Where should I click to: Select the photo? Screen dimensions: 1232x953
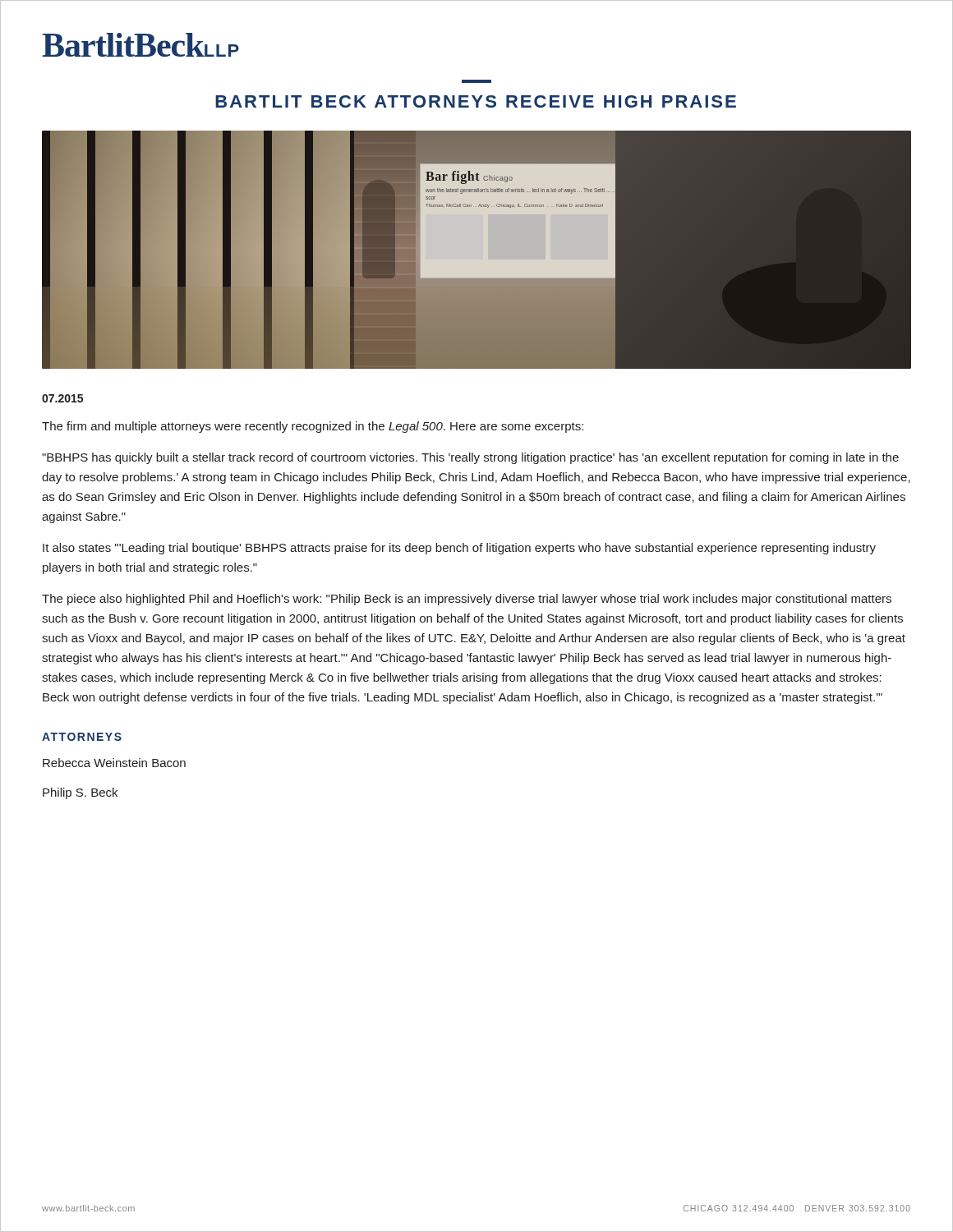[476, 250]
